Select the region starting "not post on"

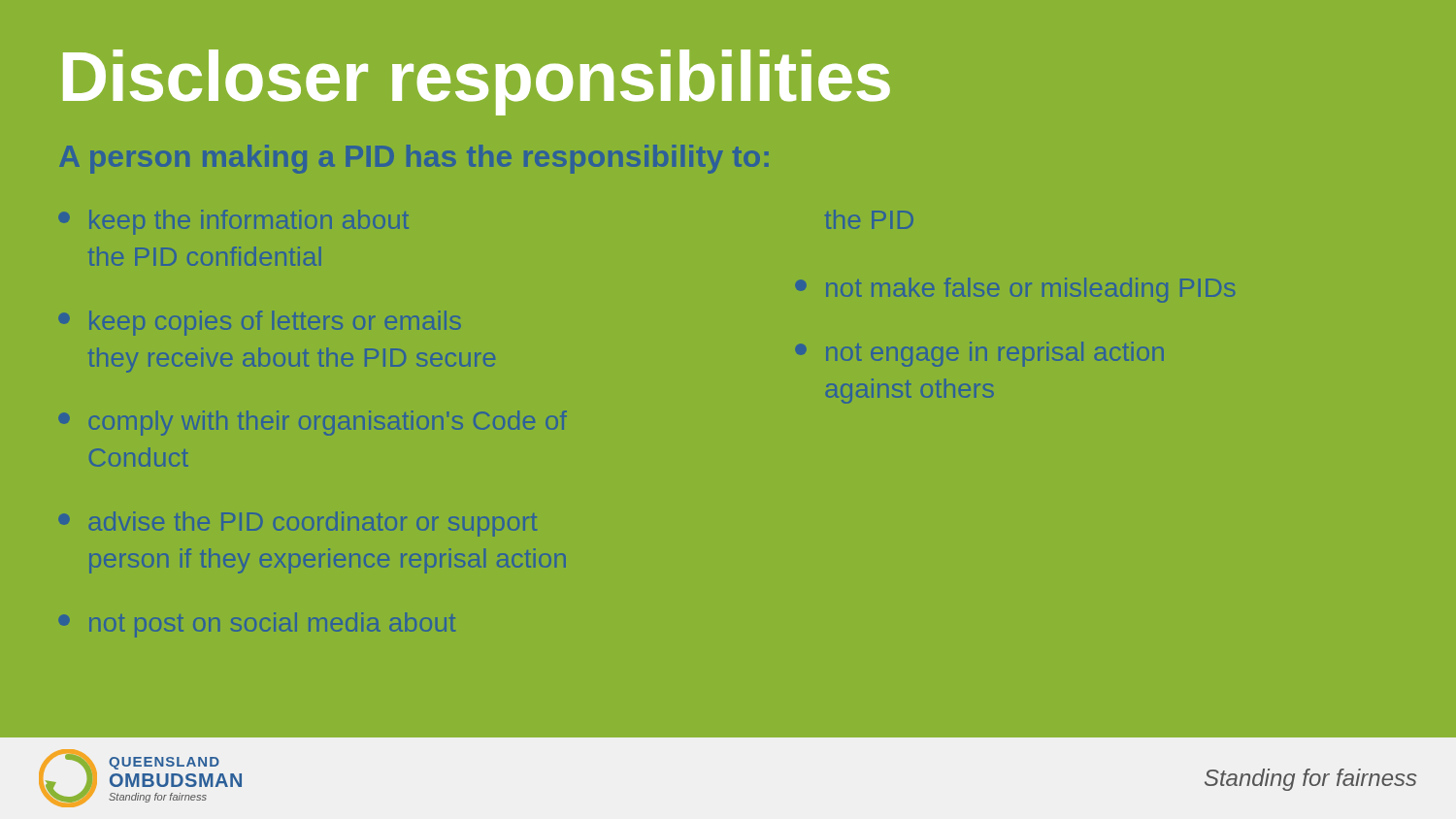point(407,622)
